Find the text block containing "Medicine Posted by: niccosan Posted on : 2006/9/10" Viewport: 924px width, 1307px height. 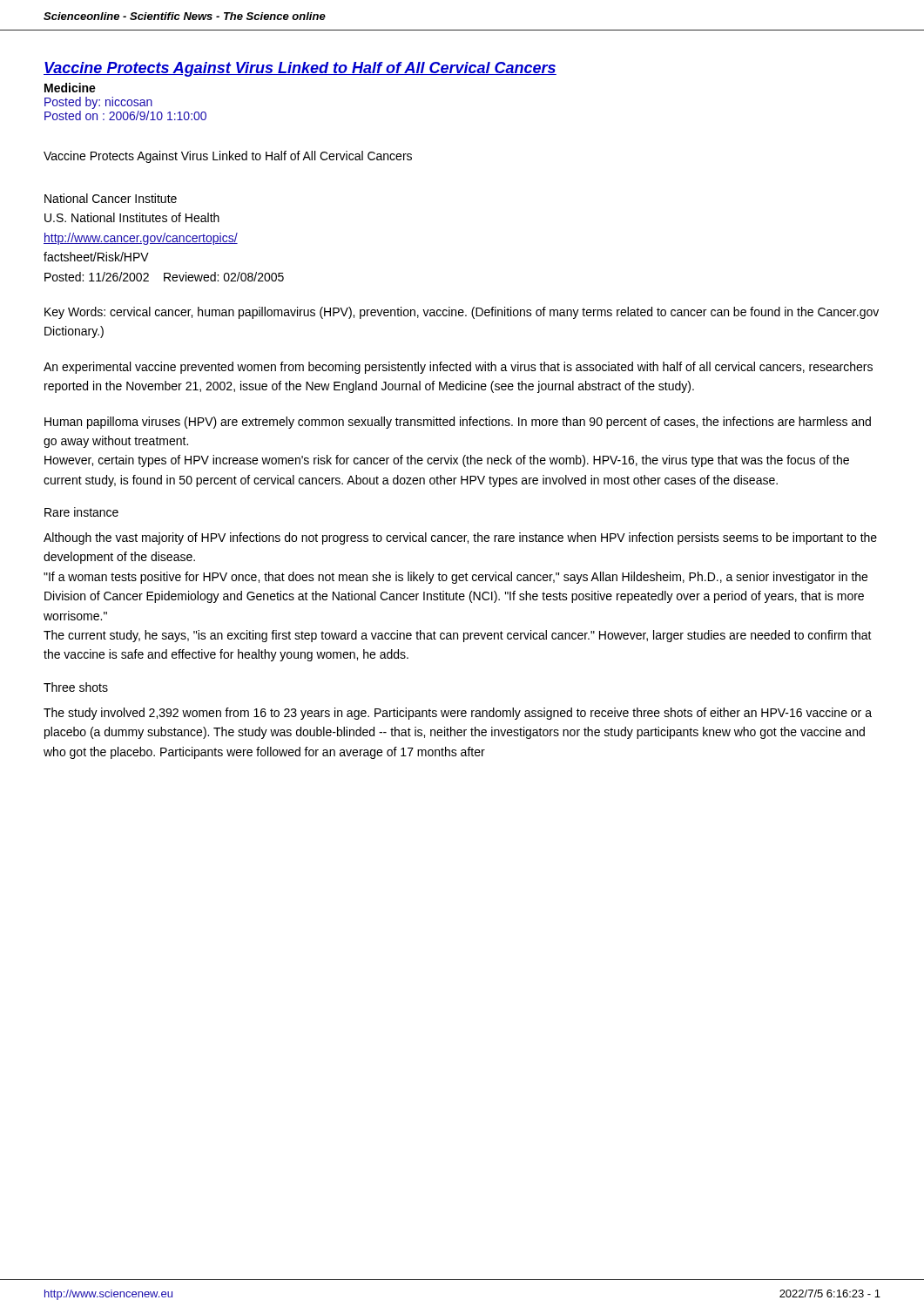coord(125,102)
